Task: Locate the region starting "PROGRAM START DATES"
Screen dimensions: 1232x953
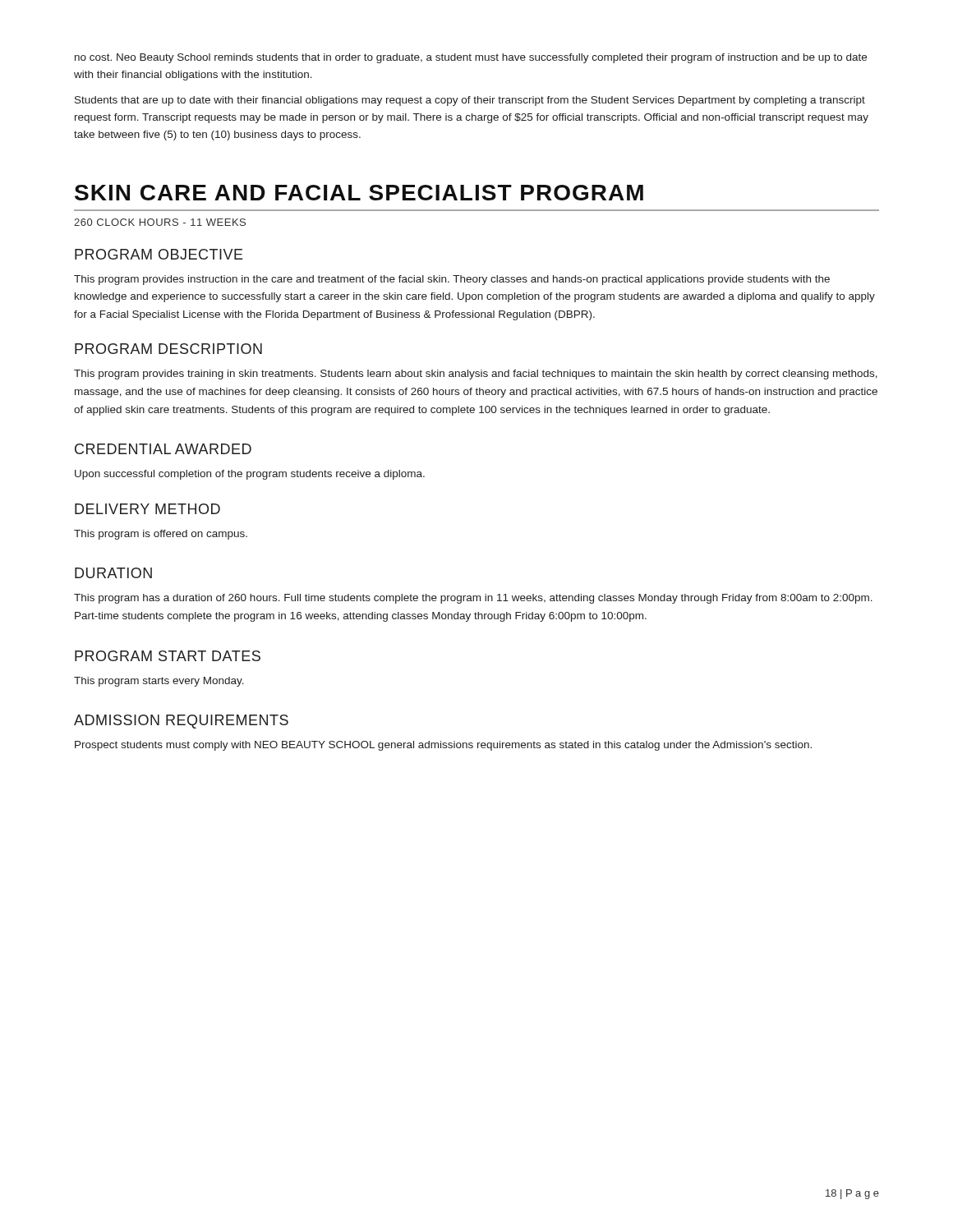Action: (168, 656)
